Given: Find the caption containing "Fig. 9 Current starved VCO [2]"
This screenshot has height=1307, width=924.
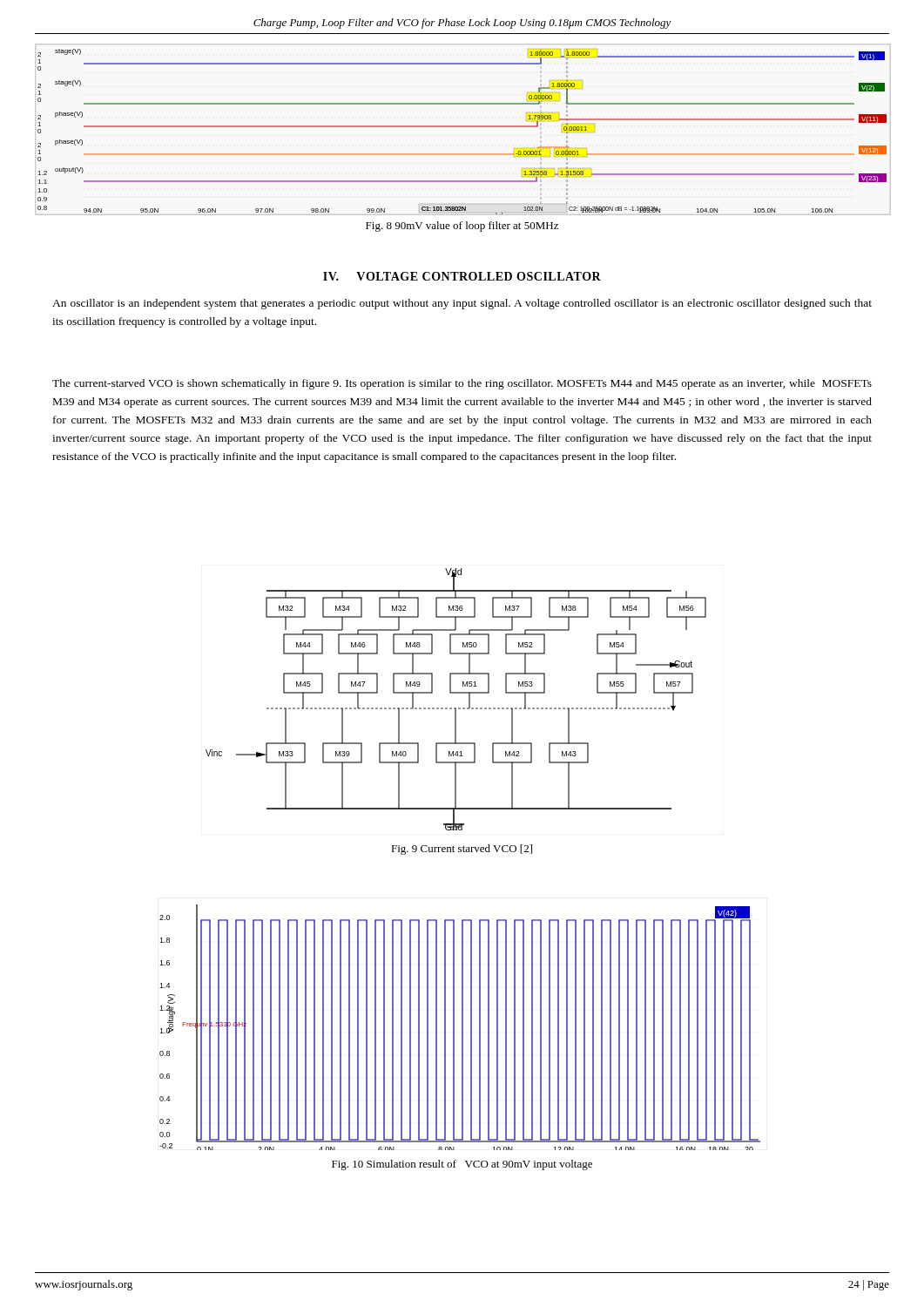Looking at the screenshot, I should click(462, 848).
